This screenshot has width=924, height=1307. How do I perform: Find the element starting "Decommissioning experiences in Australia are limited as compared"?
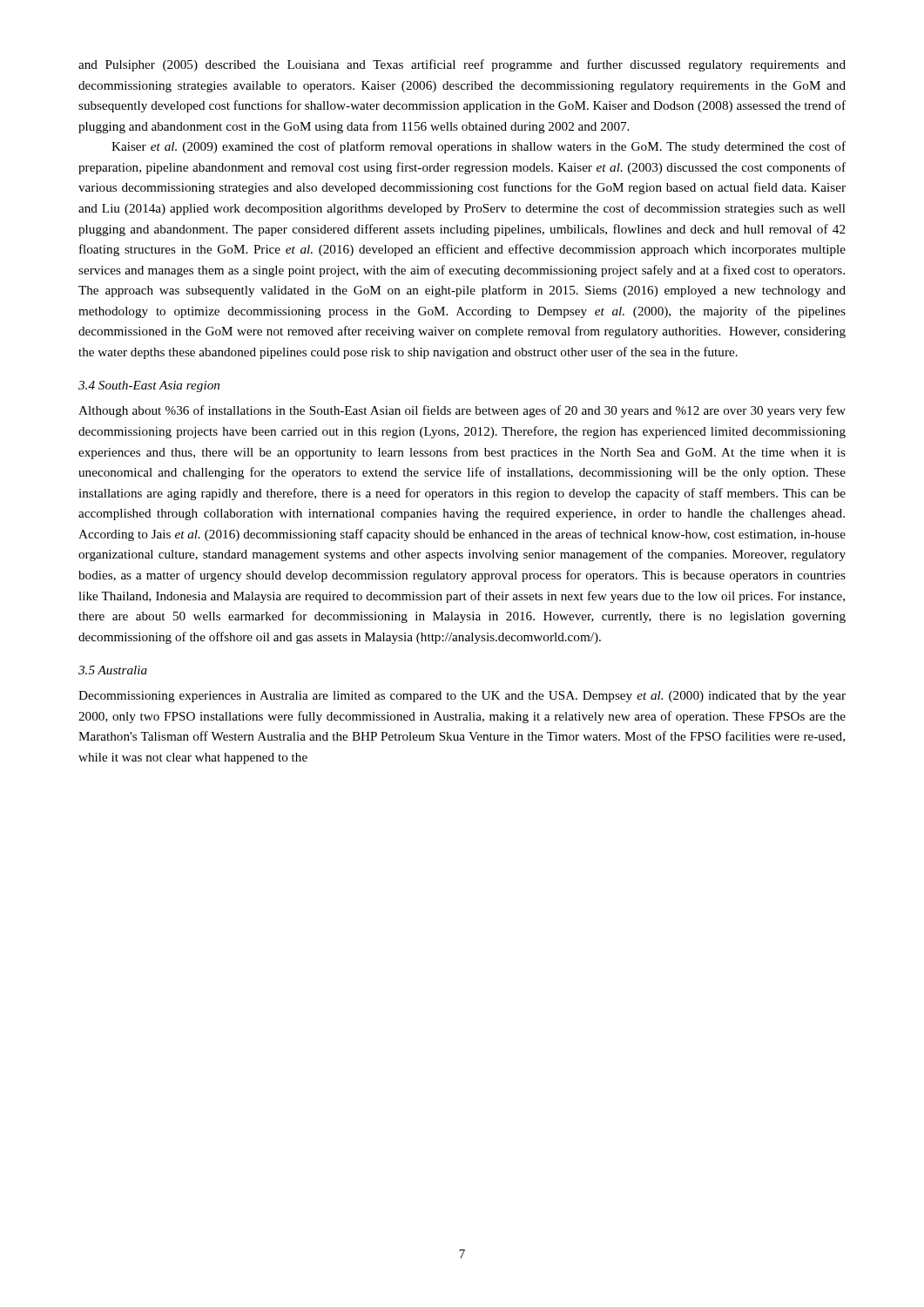462,726
